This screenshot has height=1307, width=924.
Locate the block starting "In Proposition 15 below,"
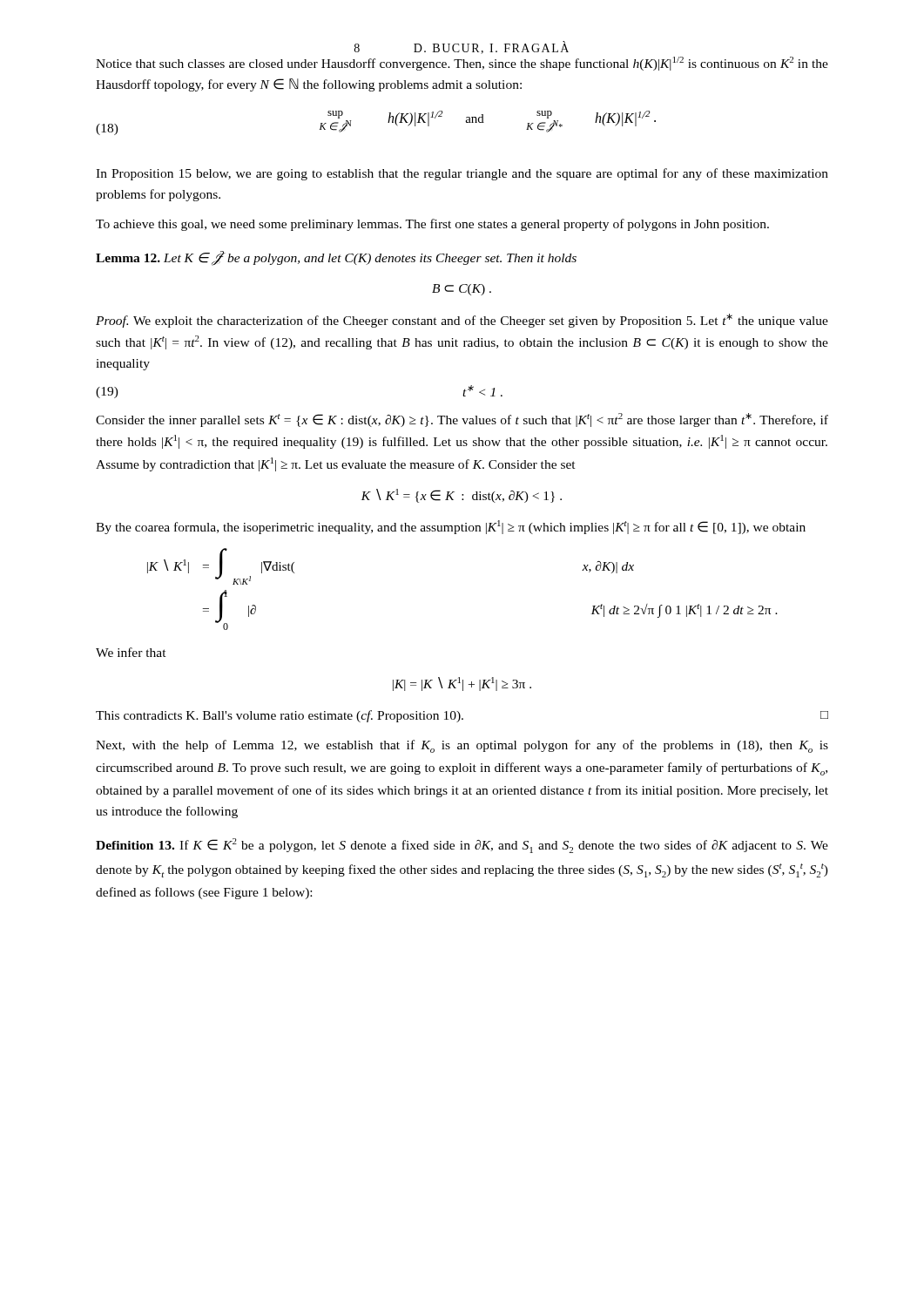[462, 174]
